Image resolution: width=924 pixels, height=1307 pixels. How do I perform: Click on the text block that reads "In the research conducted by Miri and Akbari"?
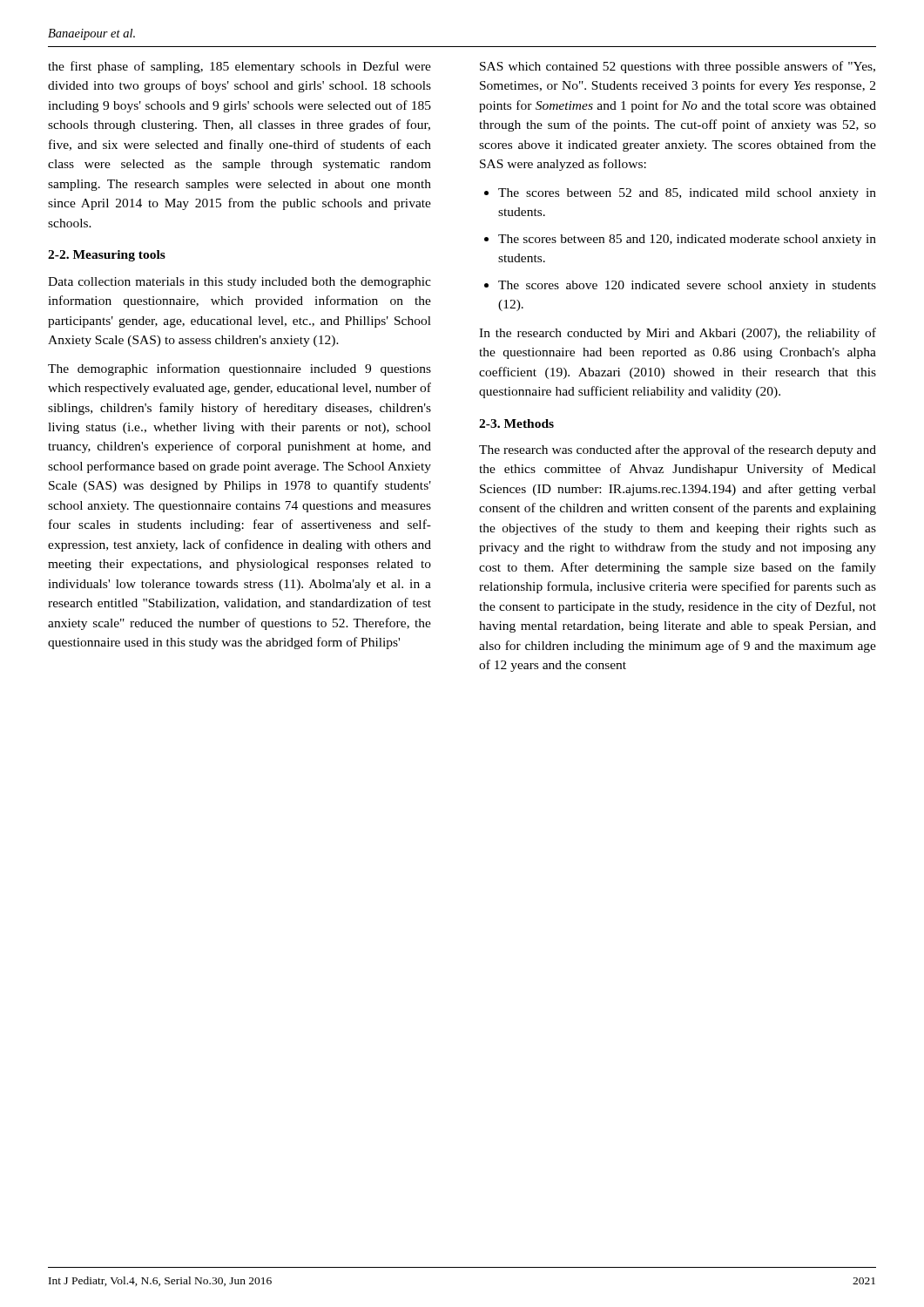coord(678,361)
